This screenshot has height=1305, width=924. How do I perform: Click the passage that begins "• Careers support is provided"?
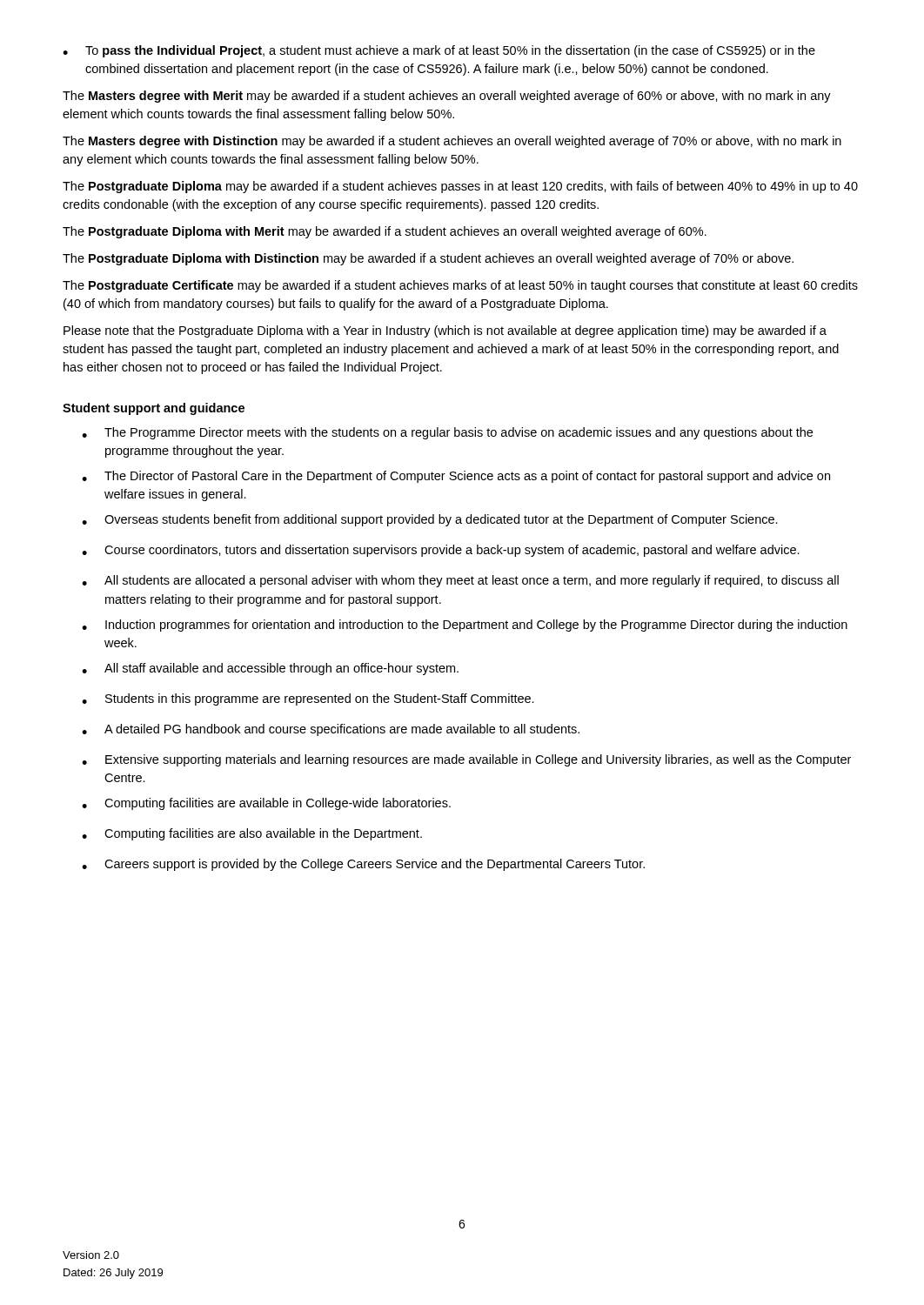pyautogui.click(x=472, y=867)
